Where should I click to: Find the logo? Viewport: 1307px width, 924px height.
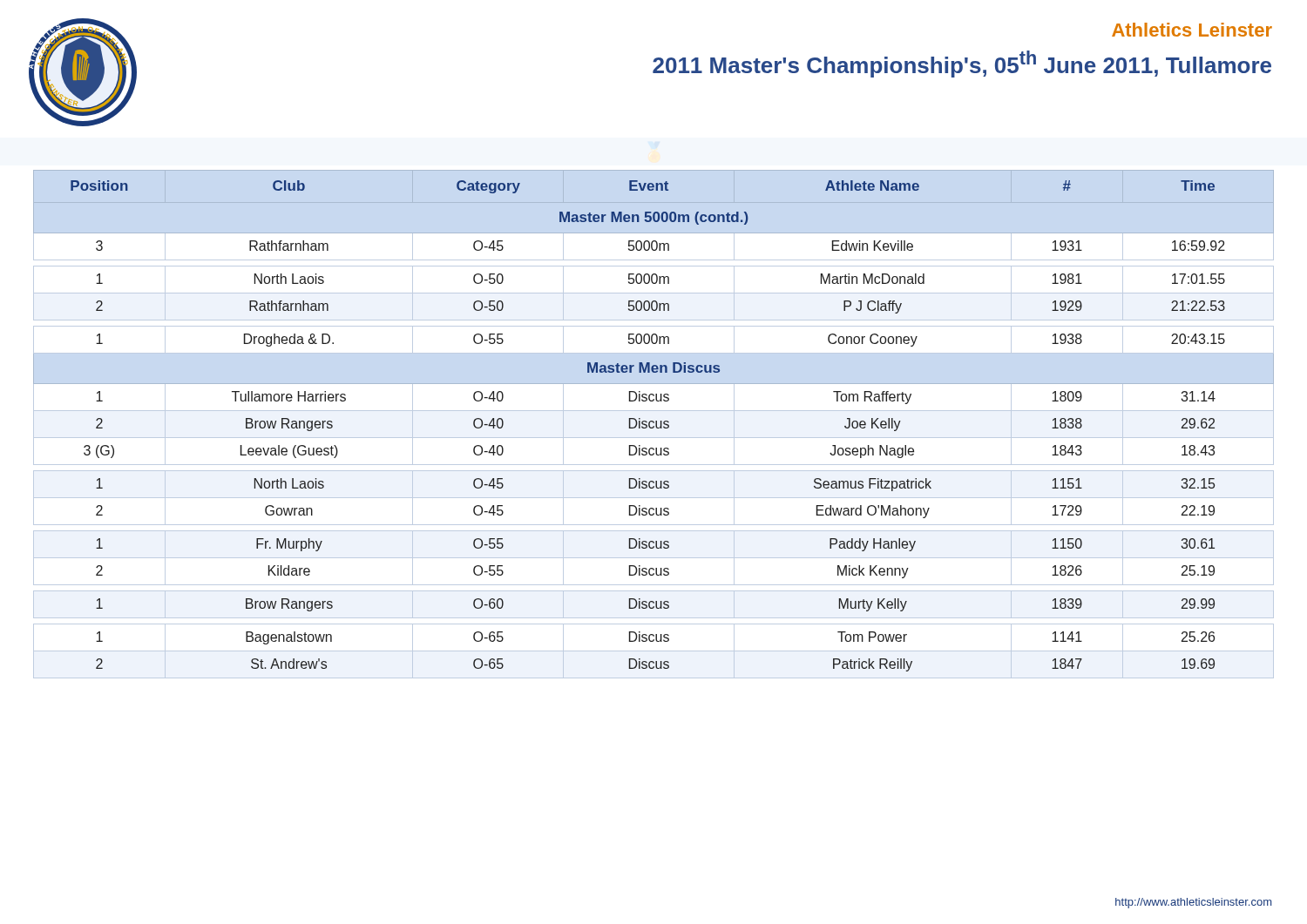[83, 72]
